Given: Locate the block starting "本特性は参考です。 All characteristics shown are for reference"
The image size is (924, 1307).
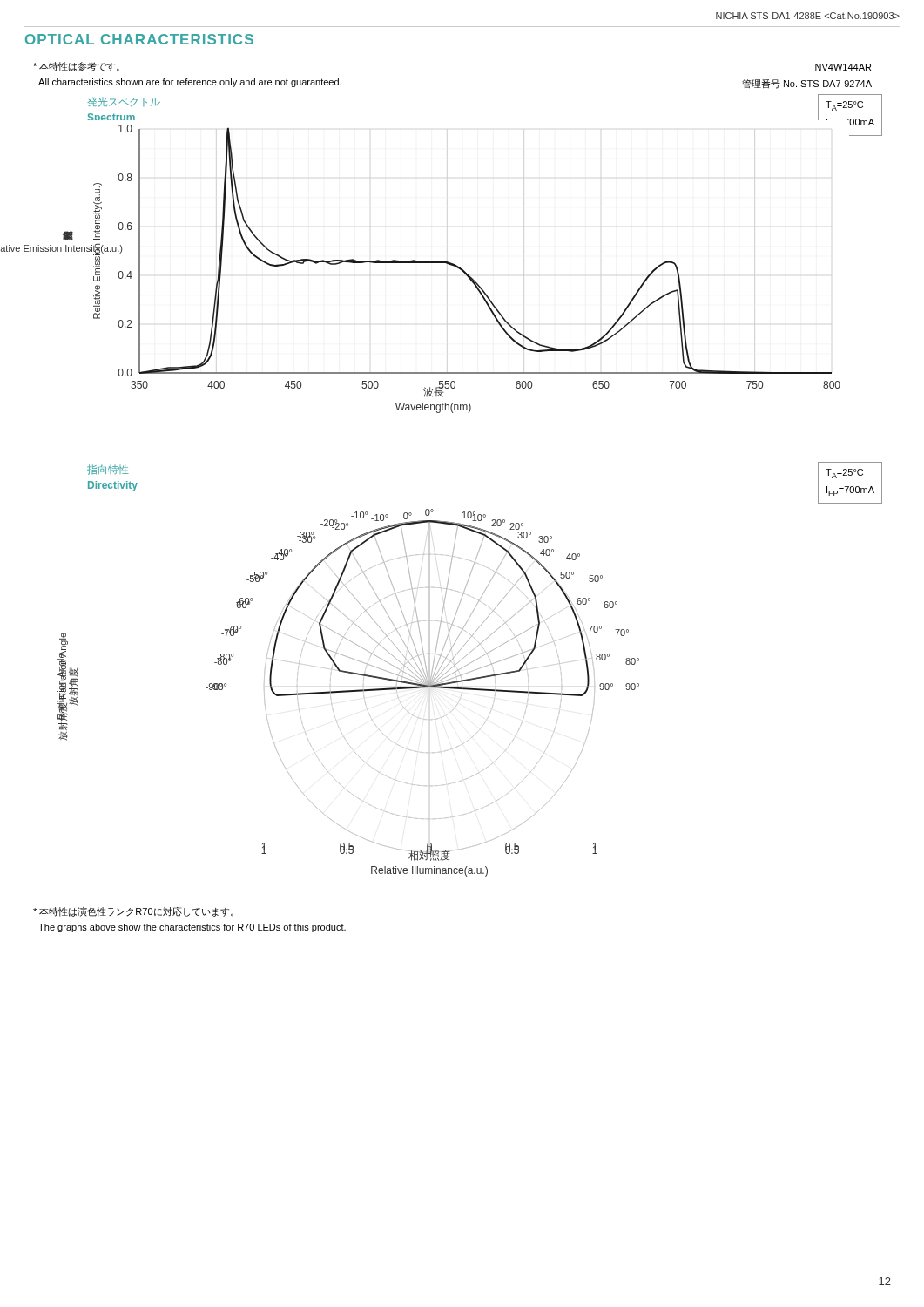Looking at the screenshot, I should tap(188, 74).
